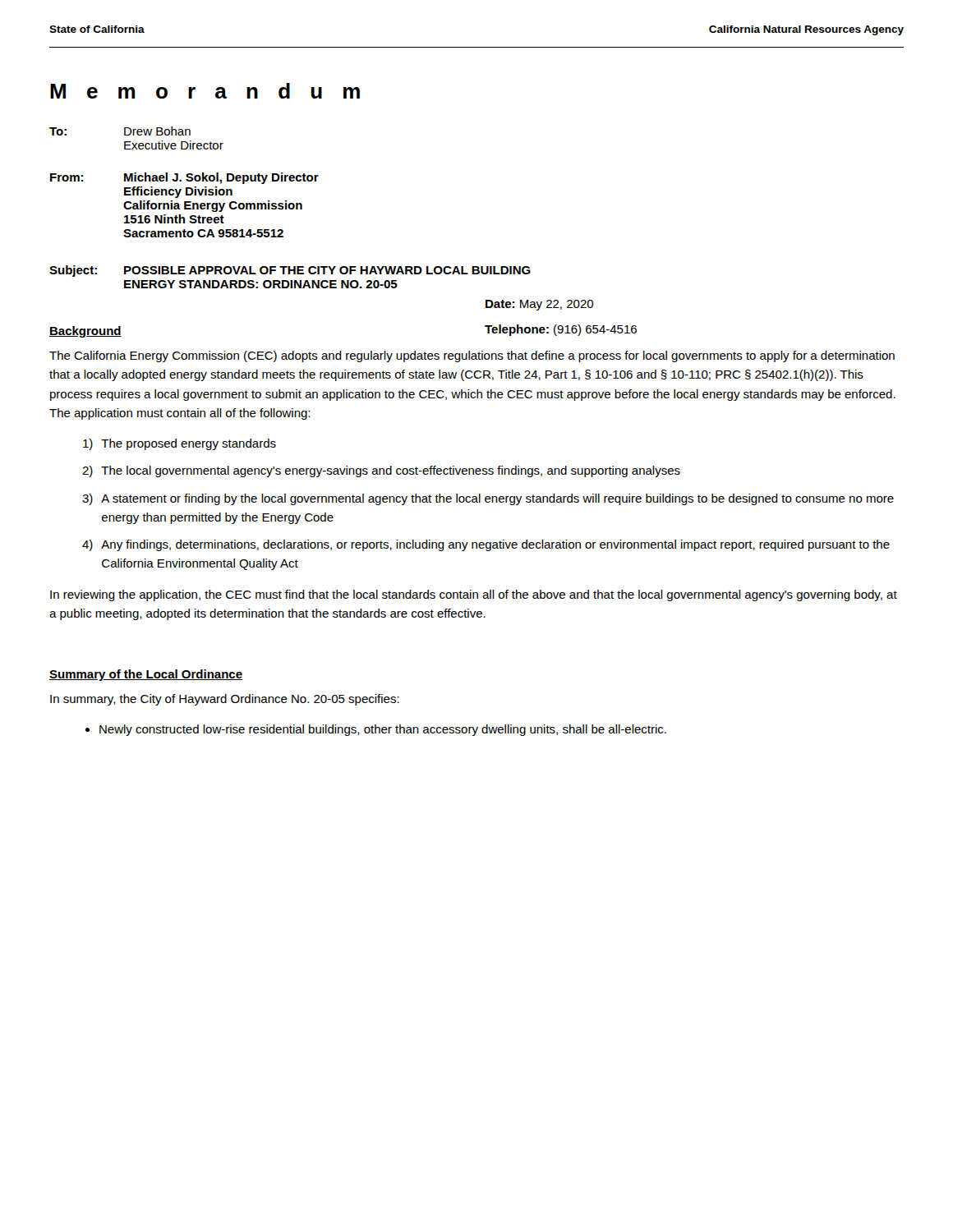Where is the passage that starts "In reviewing the"?
The image size is (953, 1232).
(x=473, y=603)
